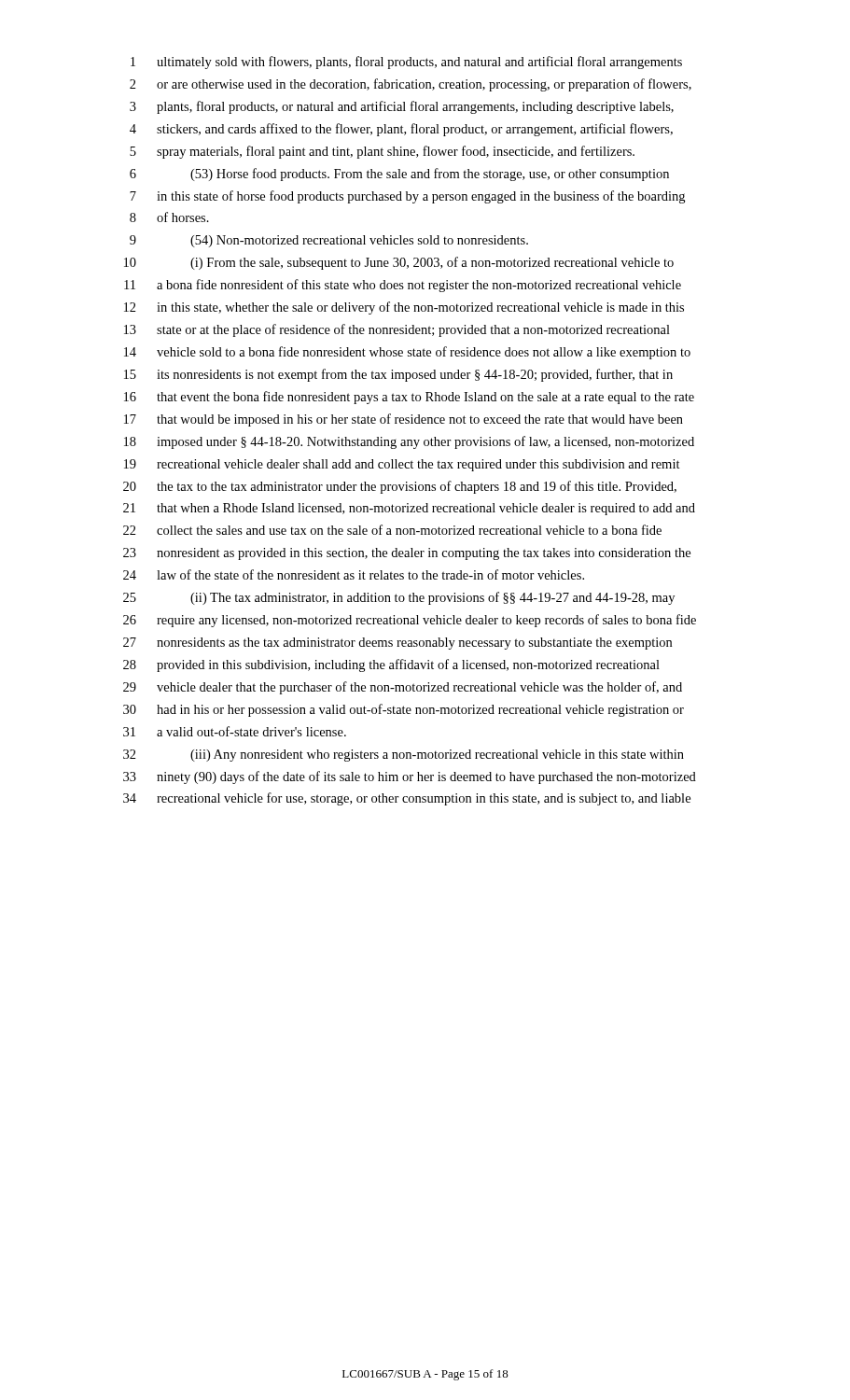Point to the block beginning "5 spray materials, floral paint and tint,"
The height and width of the screenshot is (1400, 850).
(442, 152)
